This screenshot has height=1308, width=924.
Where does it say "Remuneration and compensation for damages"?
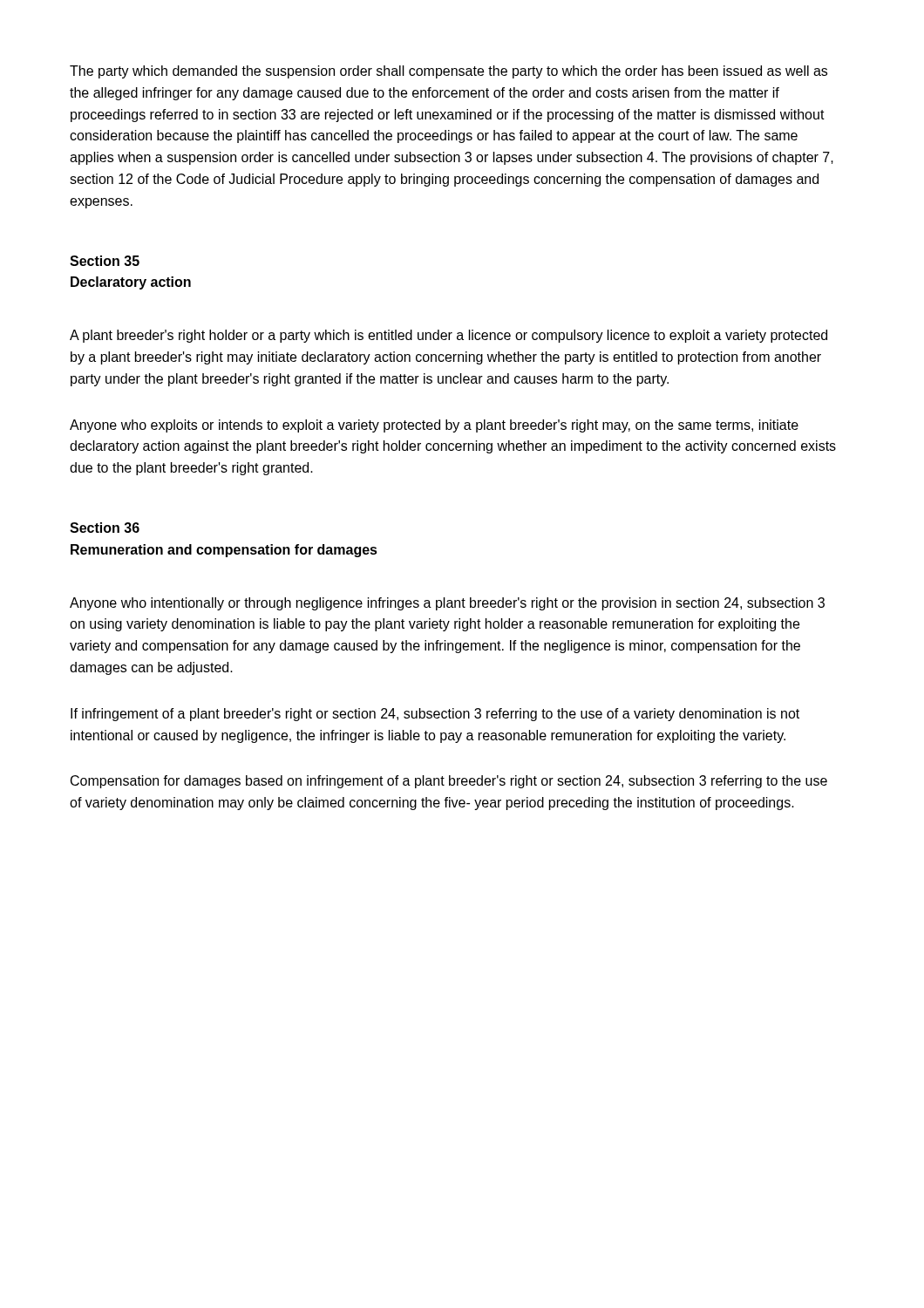[224, 550]
